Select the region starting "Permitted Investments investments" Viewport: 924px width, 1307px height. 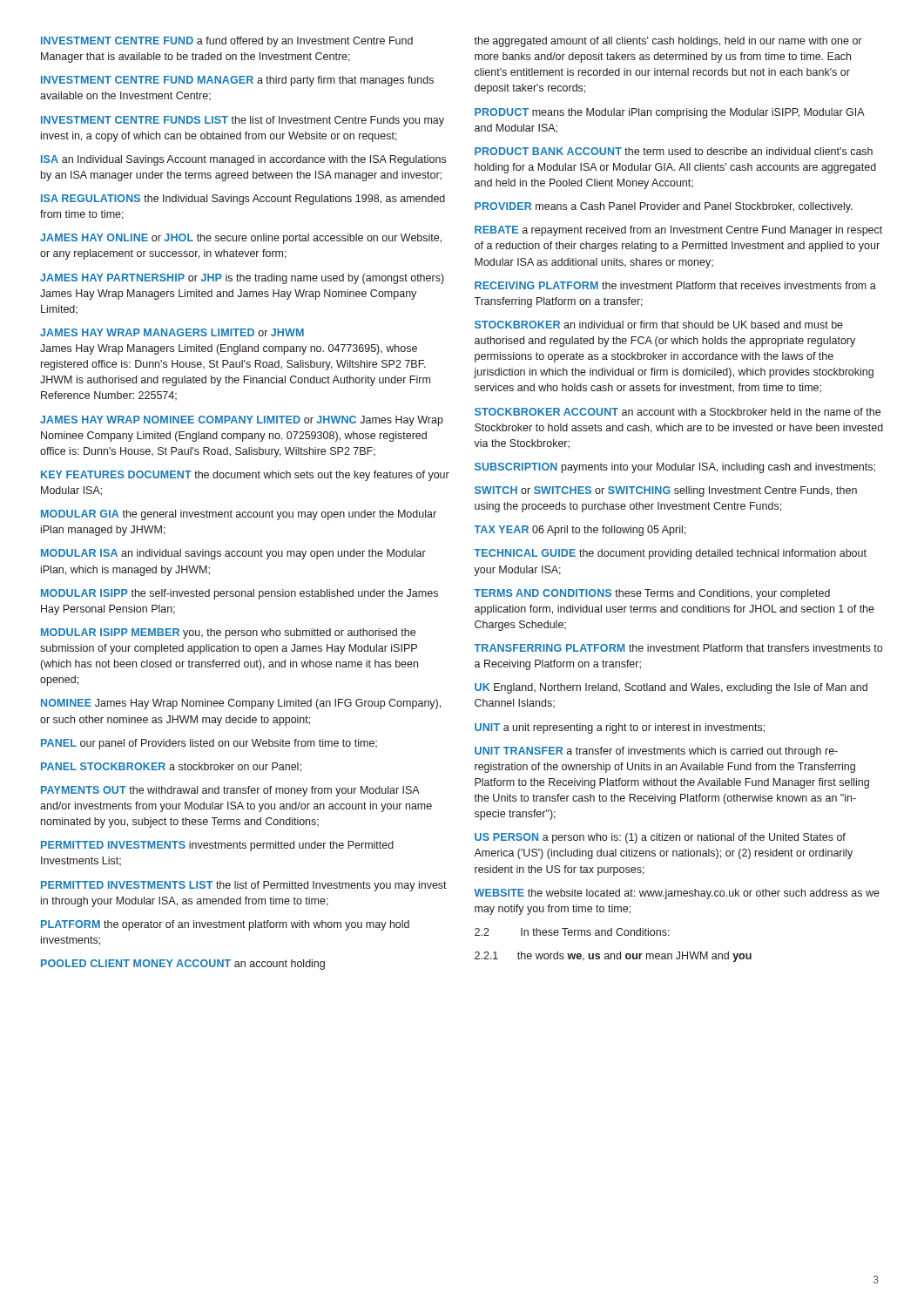point(217,853)
